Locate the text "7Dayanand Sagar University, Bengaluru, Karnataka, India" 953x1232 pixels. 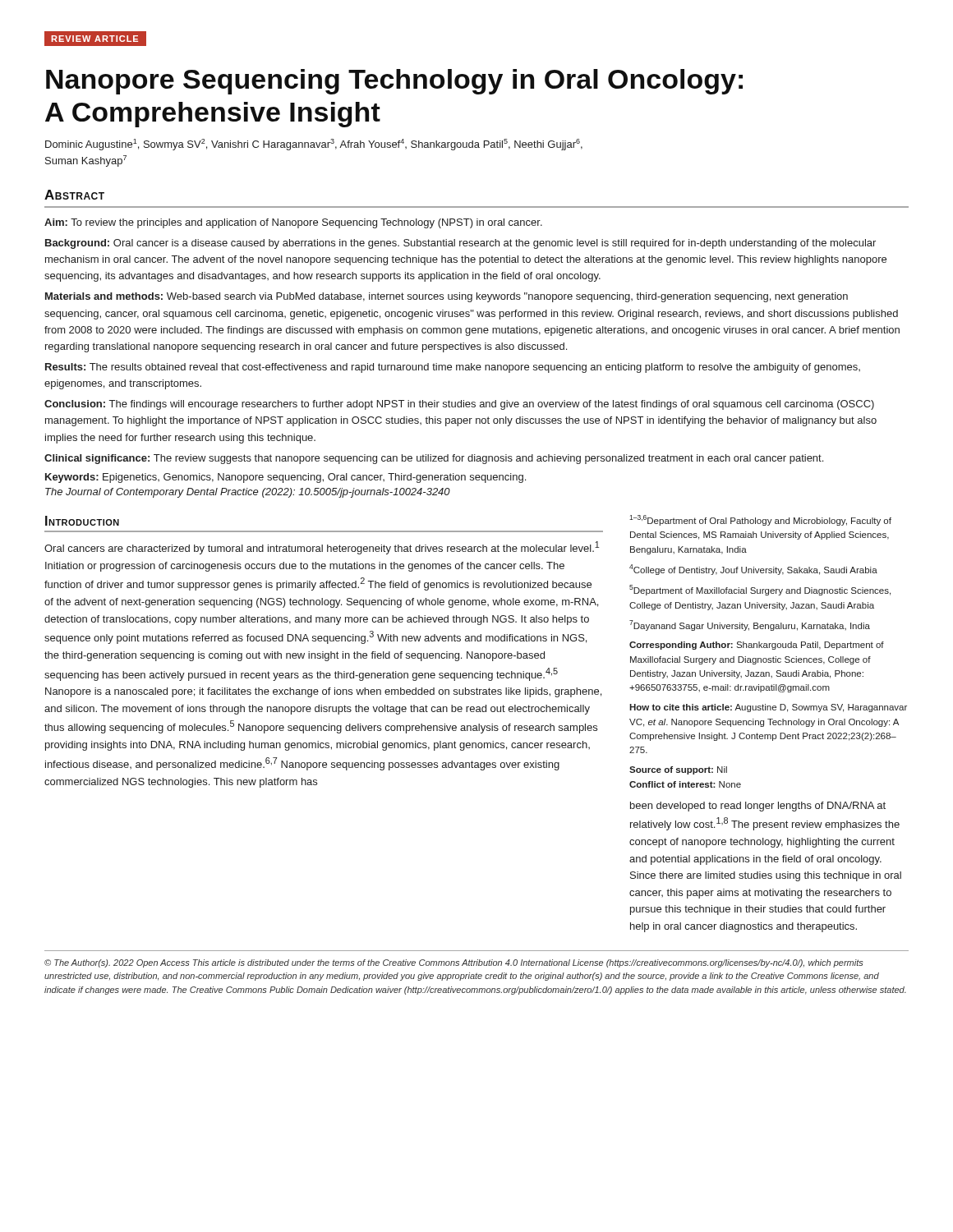pyautogui.click(x=750, y=625)
